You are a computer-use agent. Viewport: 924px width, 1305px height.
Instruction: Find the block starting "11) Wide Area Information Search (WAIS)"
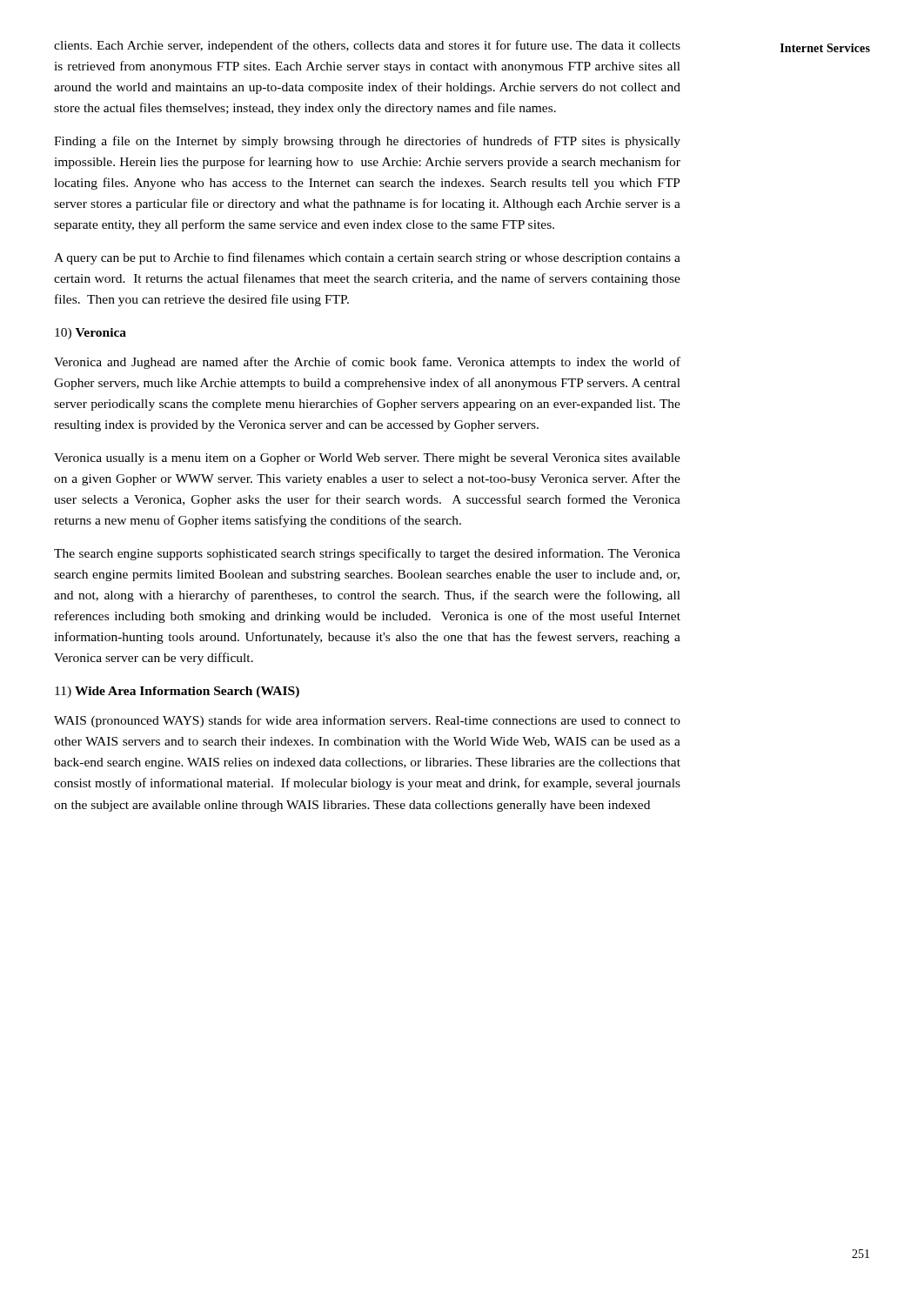pos(177,691)
